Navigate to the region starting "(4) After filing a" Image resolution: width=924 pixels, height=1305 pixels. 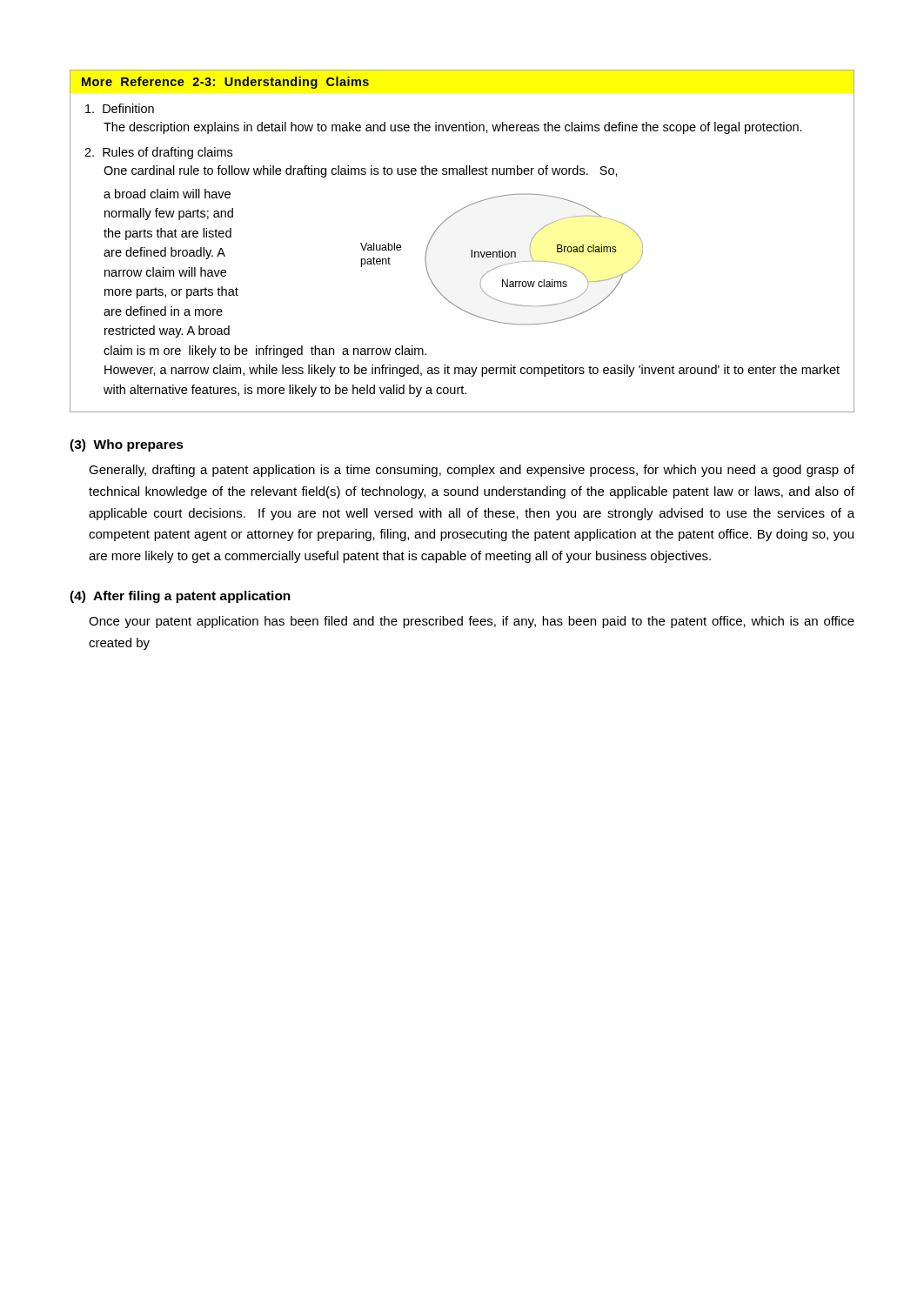180,595
